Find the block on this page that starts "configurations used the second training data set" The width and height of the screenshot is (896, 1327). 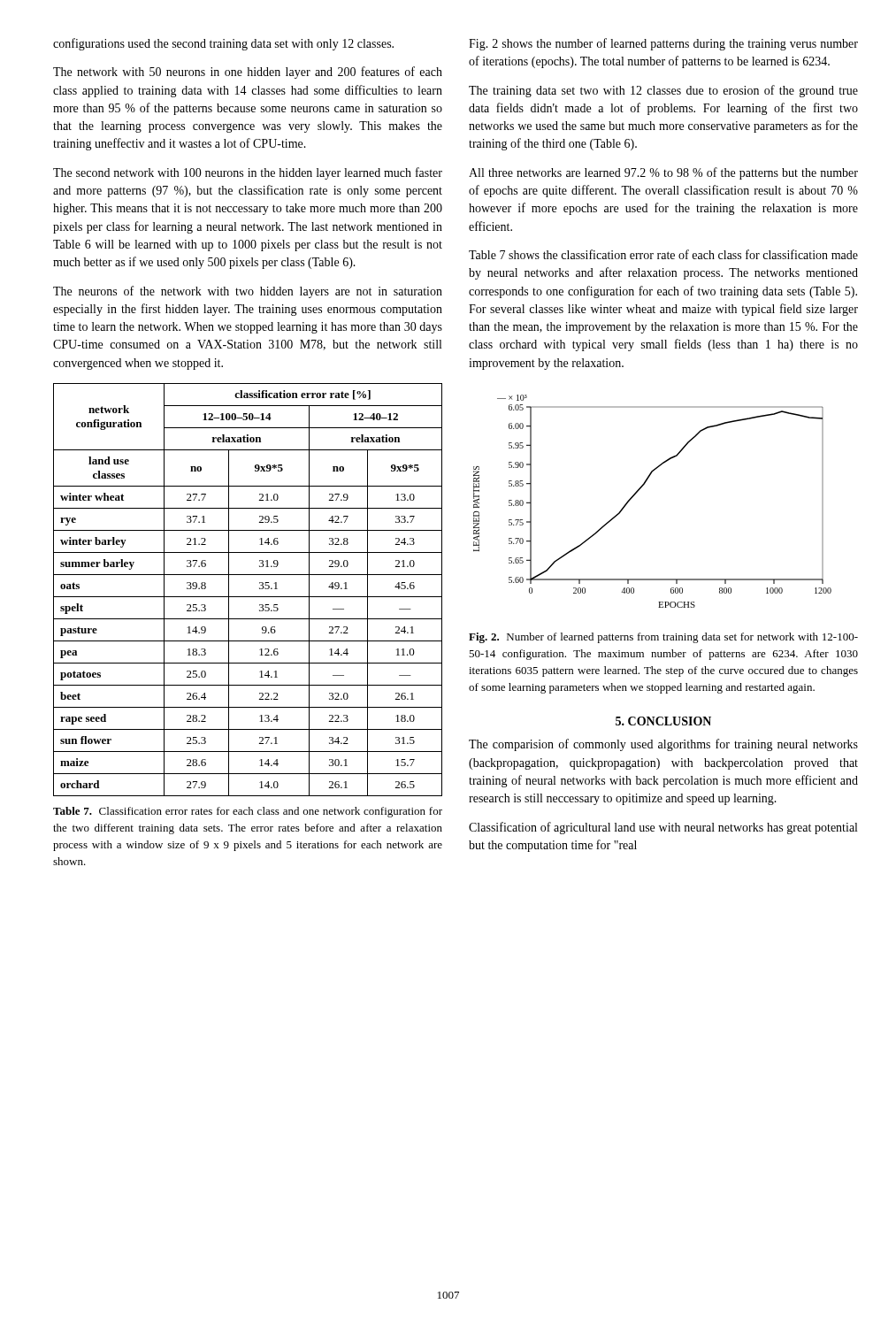click(x=224, y=44)
